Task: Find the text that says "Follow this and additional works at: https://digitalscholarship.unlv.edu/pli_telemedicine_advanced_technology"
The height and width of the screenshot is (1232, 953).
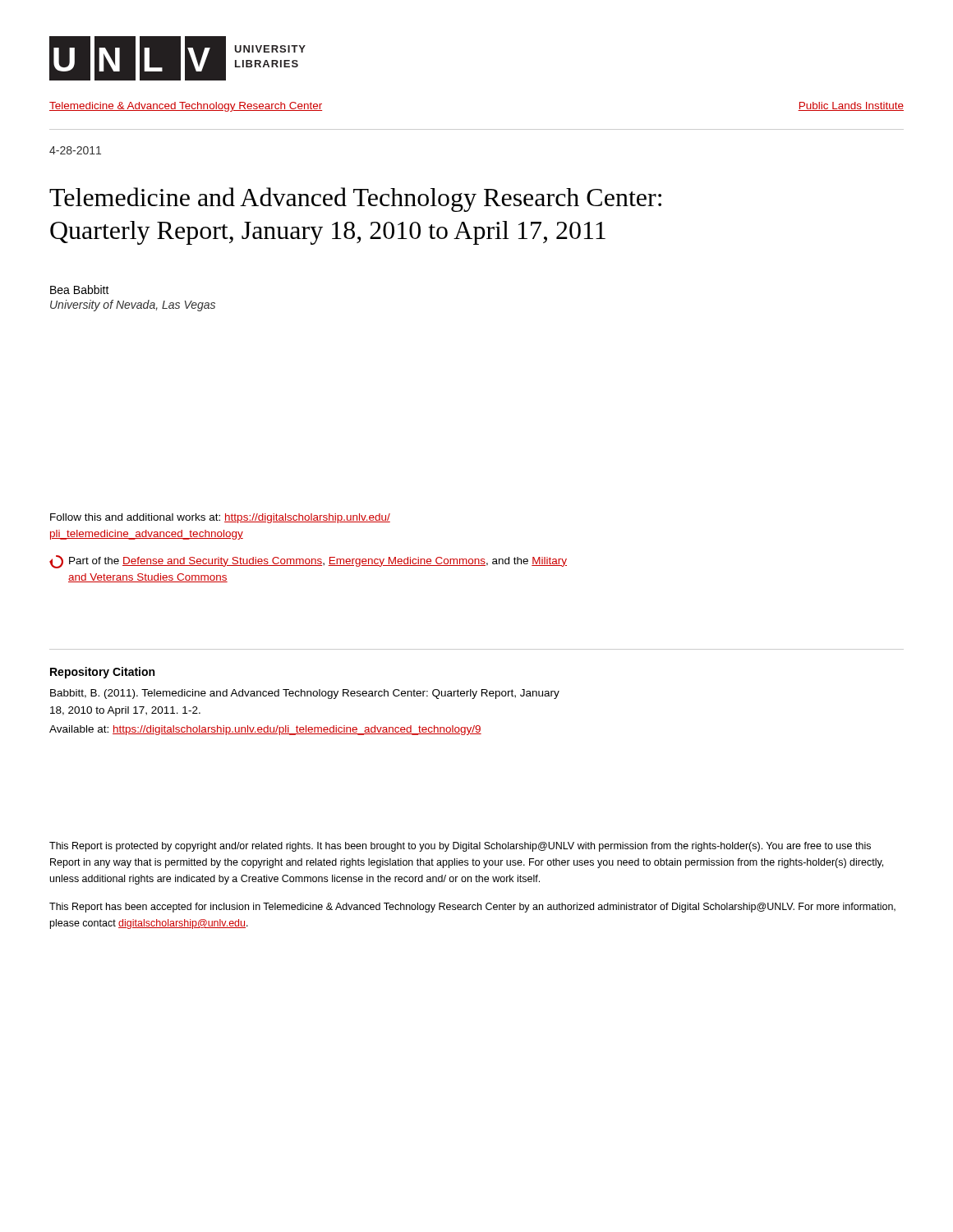Action: point(220,518)
